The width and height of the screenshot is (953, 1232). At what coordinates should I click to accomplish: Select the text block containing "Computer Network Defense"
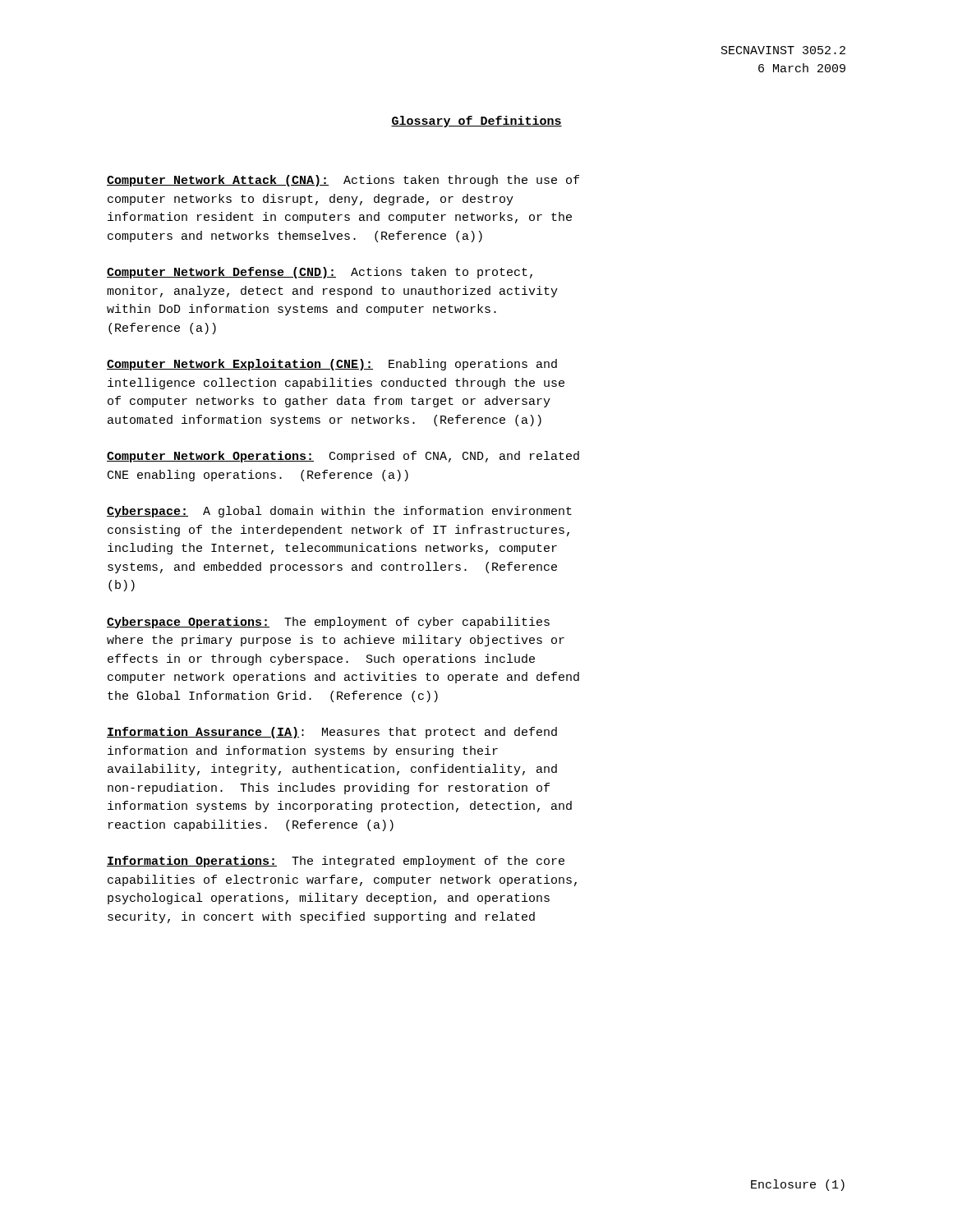tap(332, 301)
